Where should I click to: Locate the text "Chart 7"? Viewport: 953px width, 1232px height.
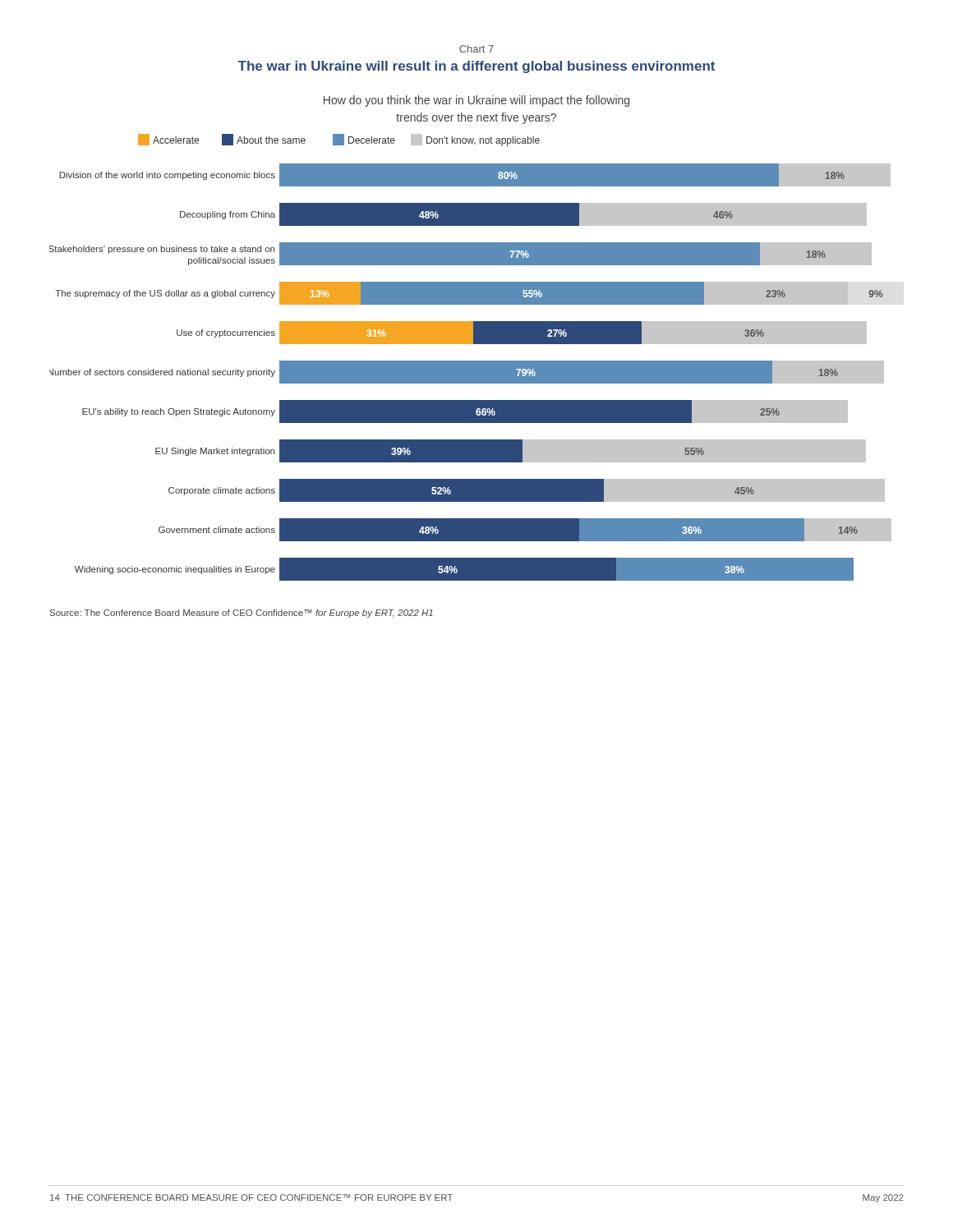coord(476,49)
